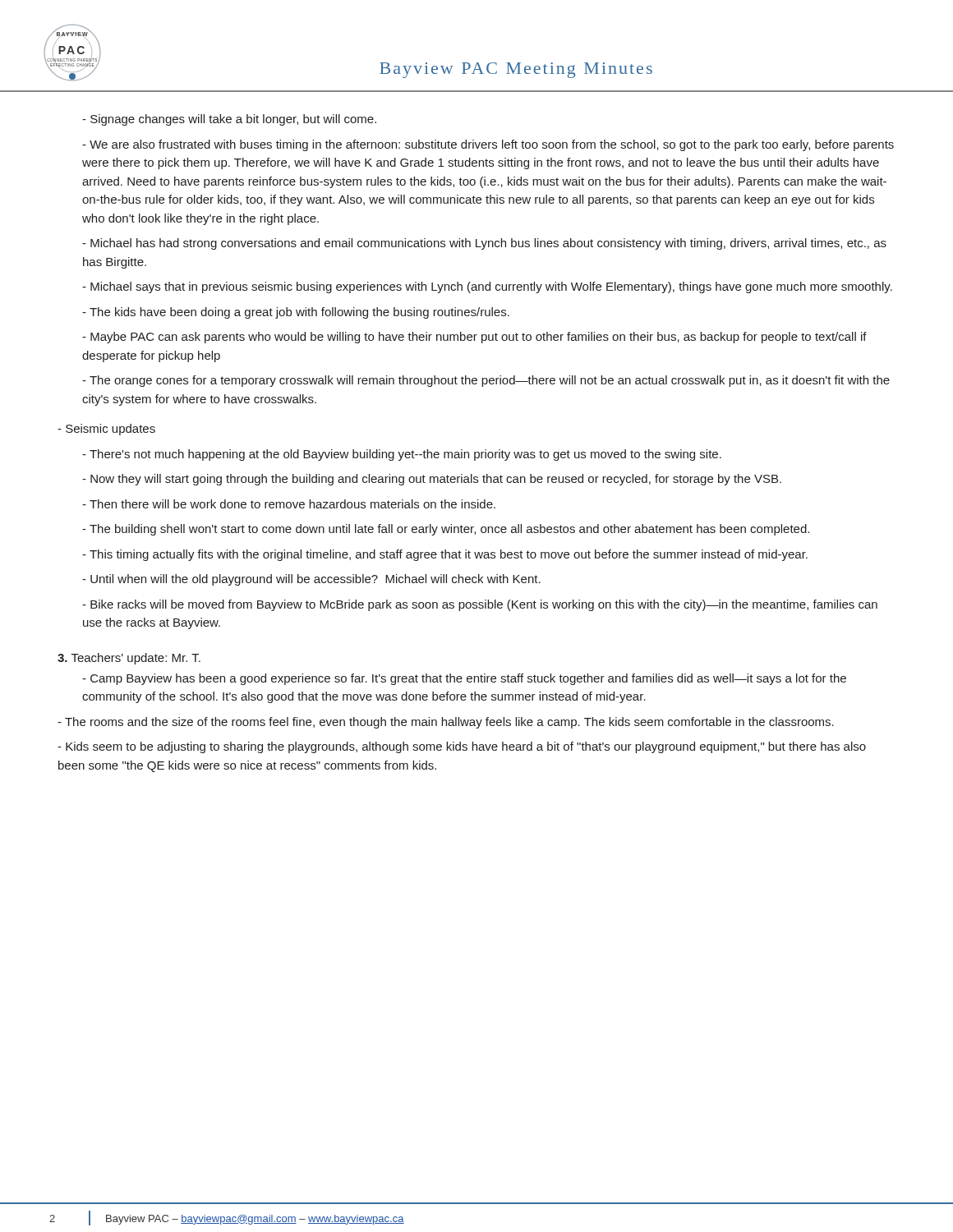Locate the text block starting "Seismic updates"
953x1232 pixels.
tap(106, 428)
